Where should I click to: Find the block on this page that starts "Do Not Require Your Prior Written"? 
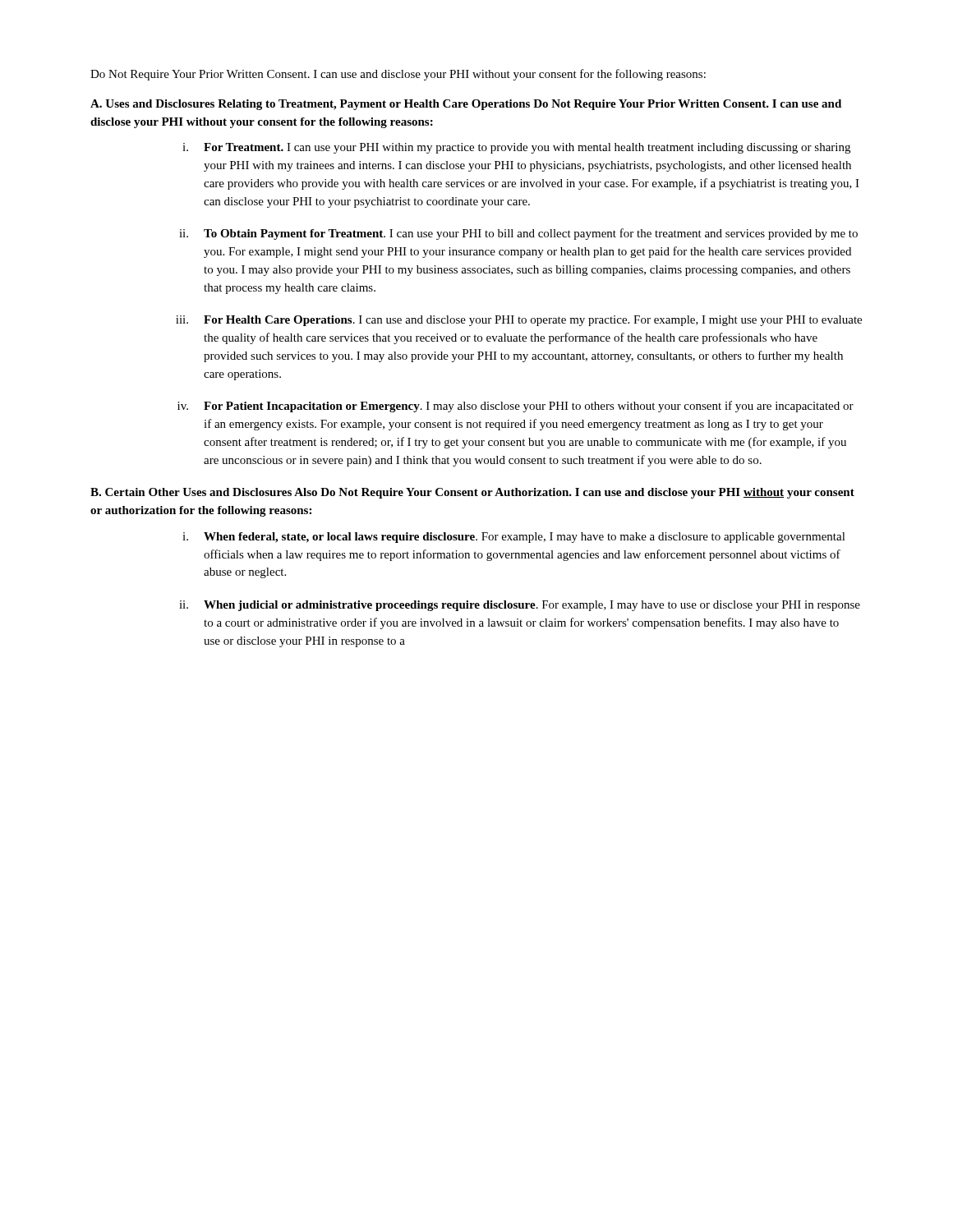[398, 74]
